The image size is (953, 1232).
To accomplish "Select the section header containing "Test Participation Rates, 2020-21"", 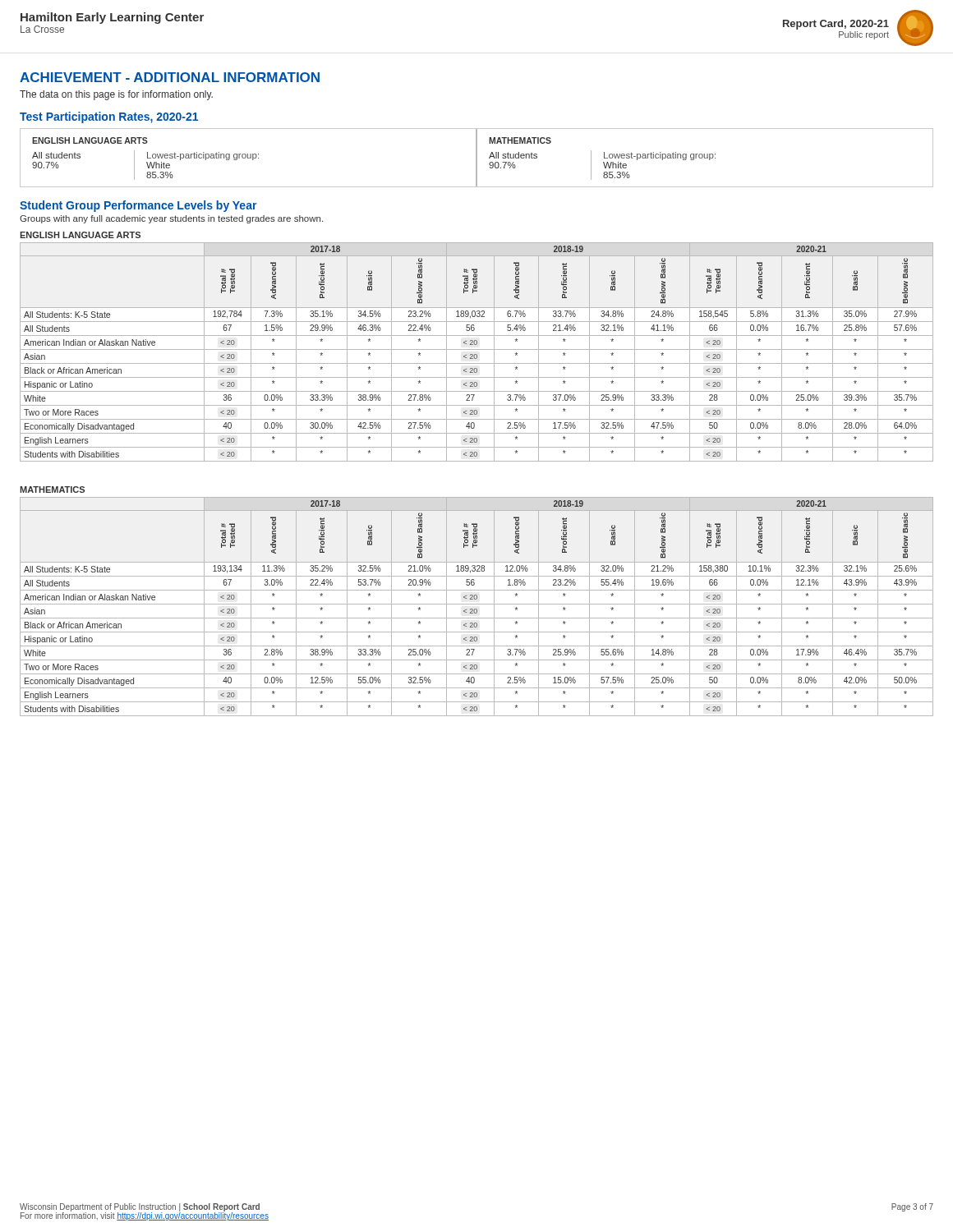I will 109,117.
